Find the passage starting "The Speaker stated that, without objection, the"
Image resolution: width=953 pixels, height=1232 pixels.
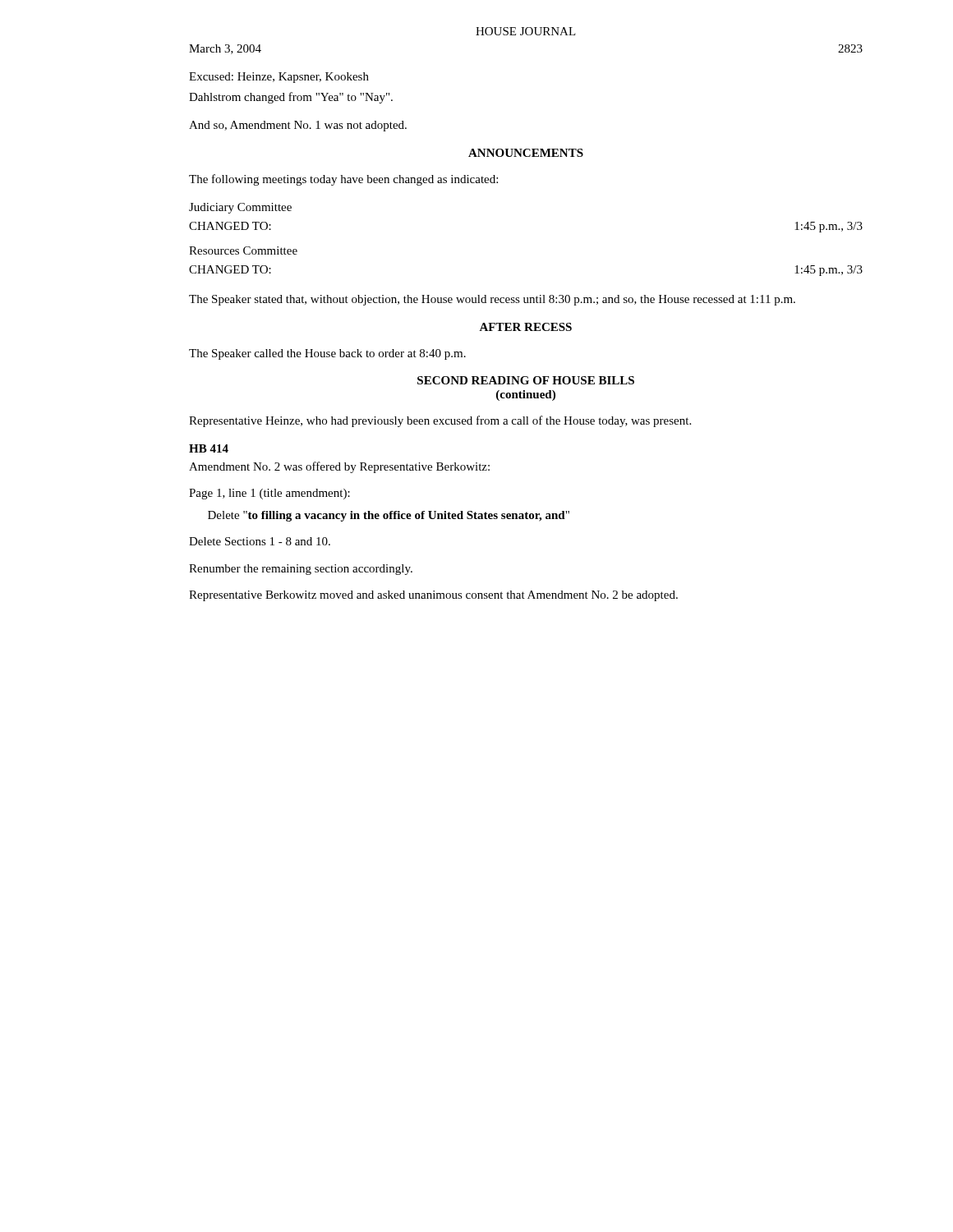coord(492,299)
